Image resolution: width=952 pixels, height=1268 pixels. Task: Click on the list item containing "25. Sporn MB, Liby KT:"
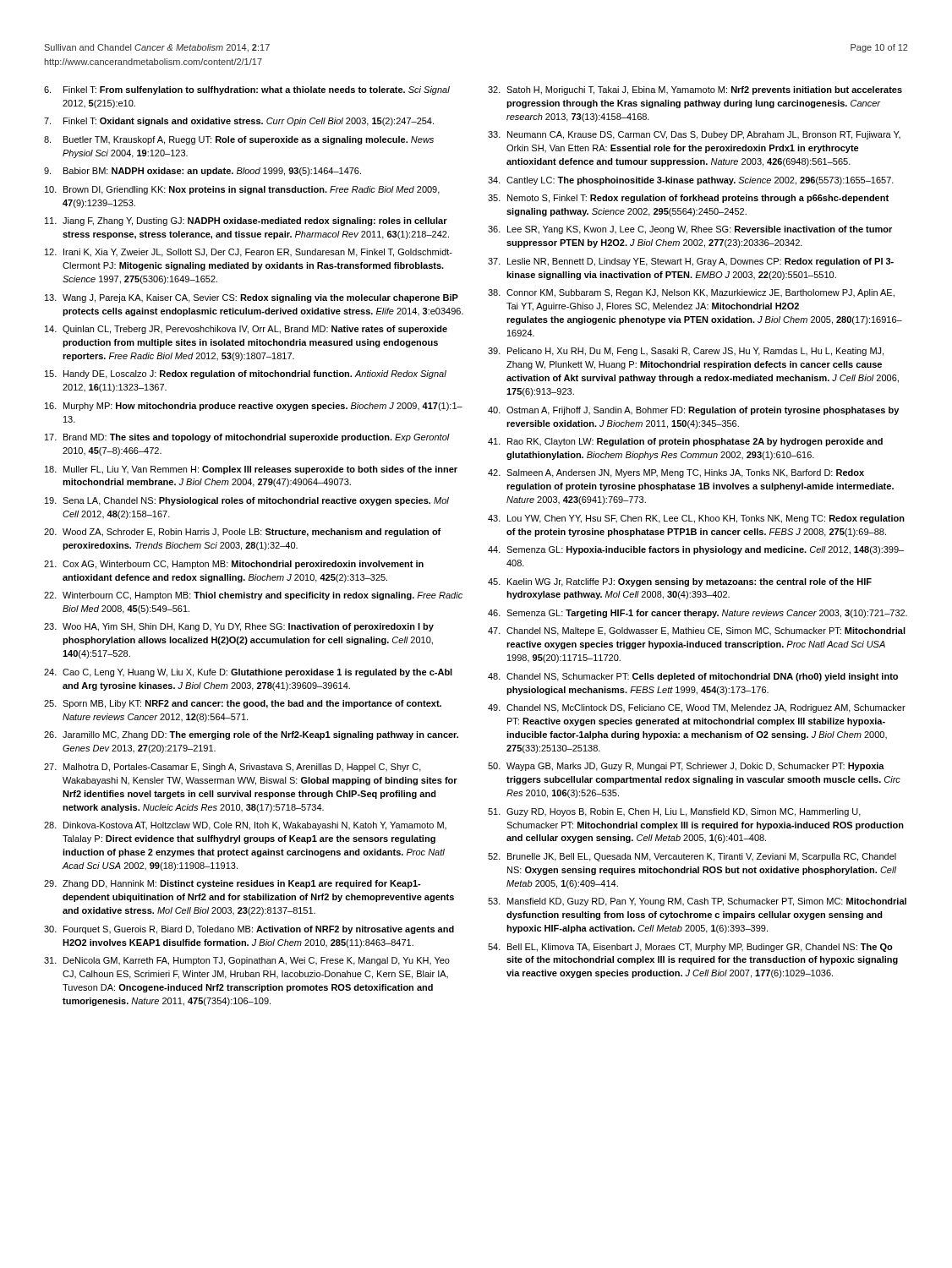(254, 711)
